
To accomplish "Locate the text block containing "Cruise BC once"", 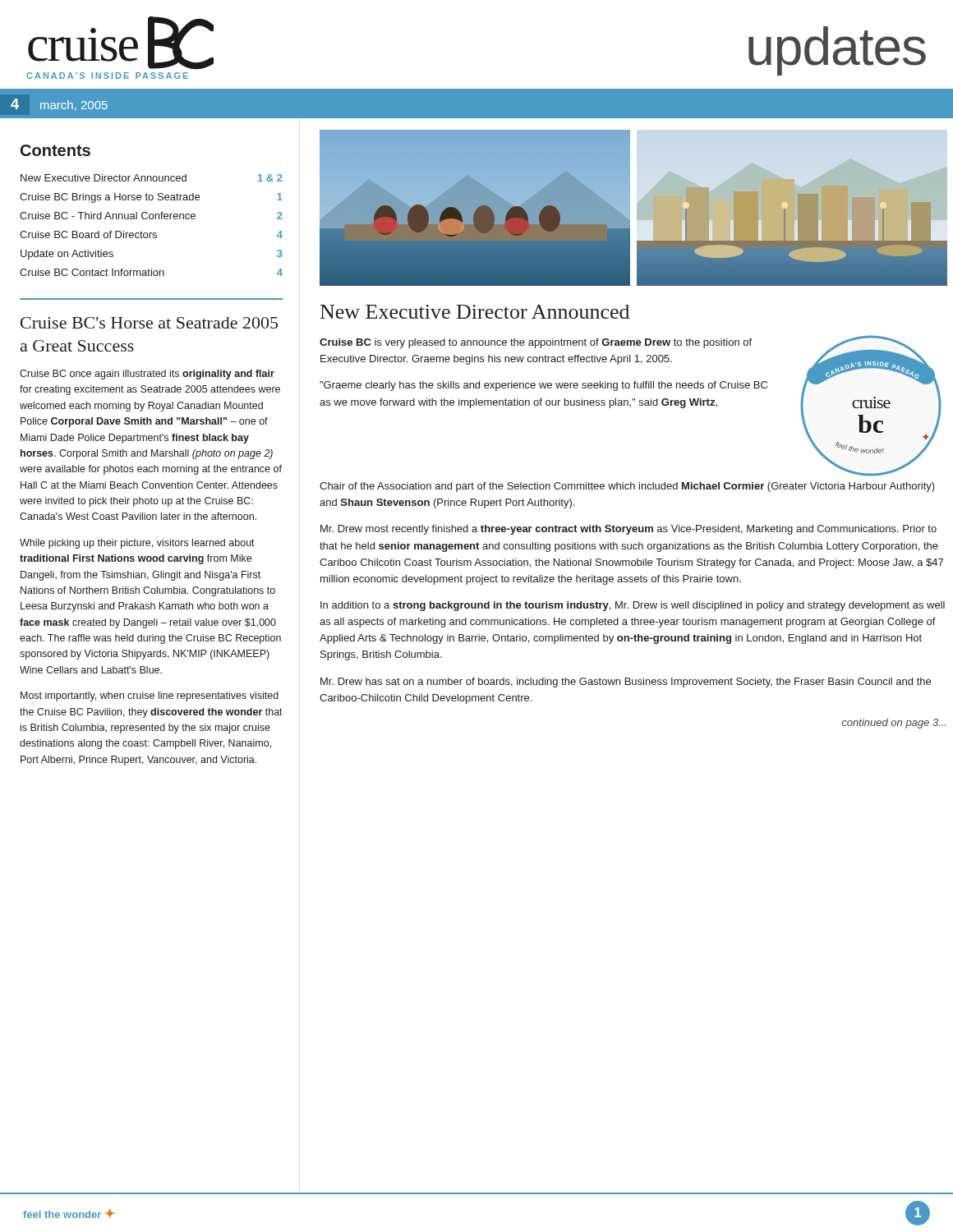I will coord(151,445).
